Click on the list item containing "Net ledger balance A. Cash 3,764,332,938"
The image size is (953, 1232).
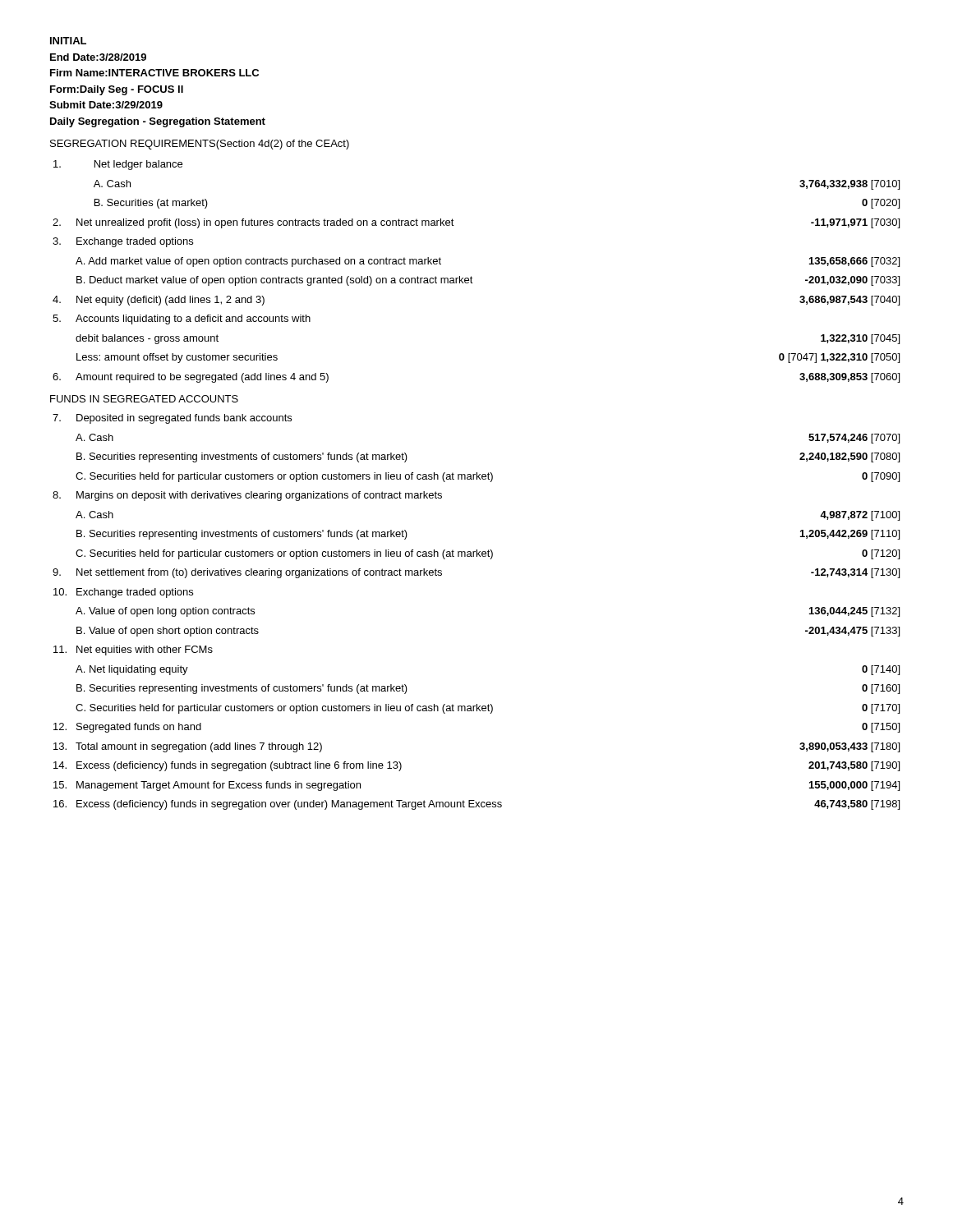coord(118,165)
